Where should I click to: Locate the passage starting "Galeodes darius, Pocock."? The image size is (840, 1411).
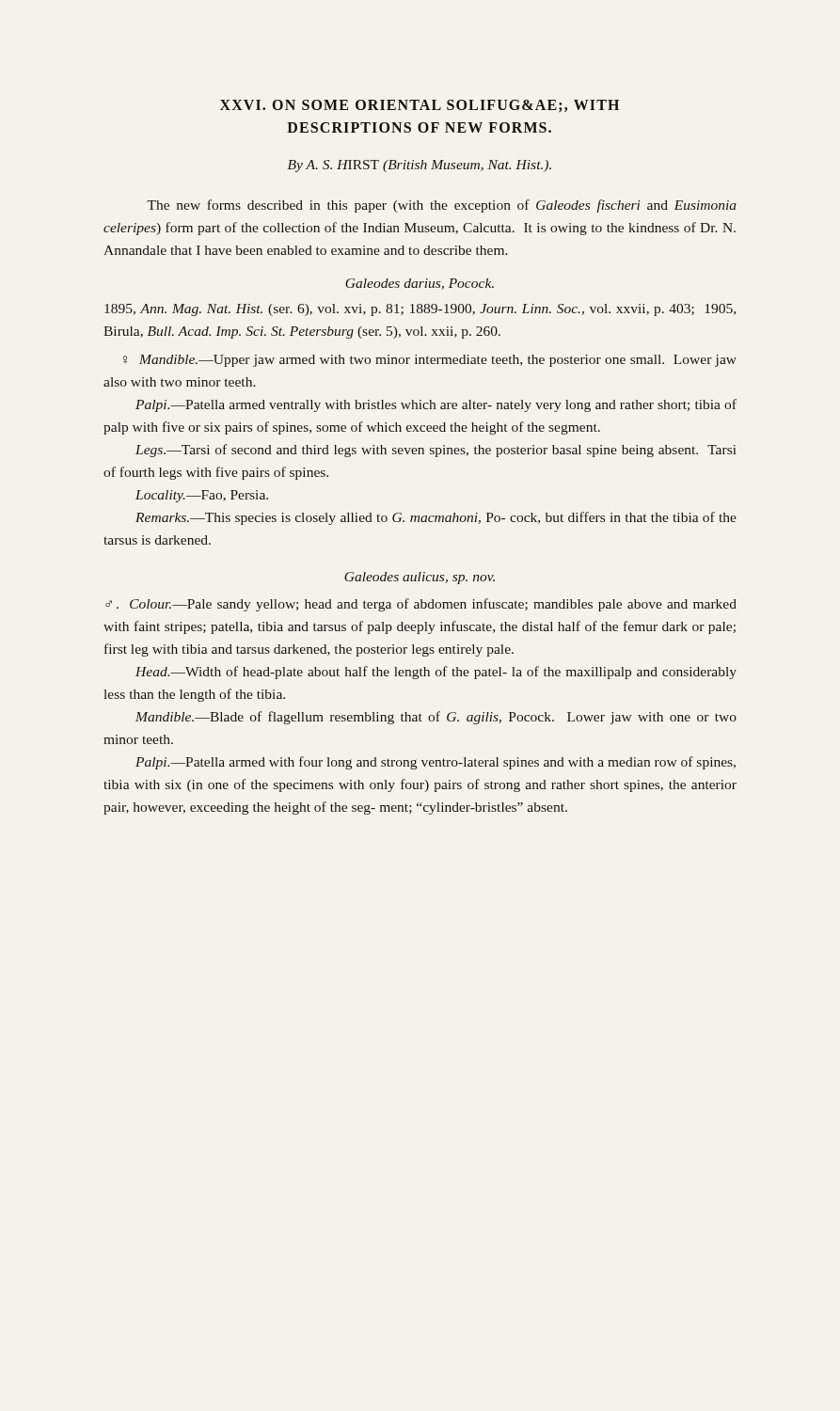click(x=420, y=283)
